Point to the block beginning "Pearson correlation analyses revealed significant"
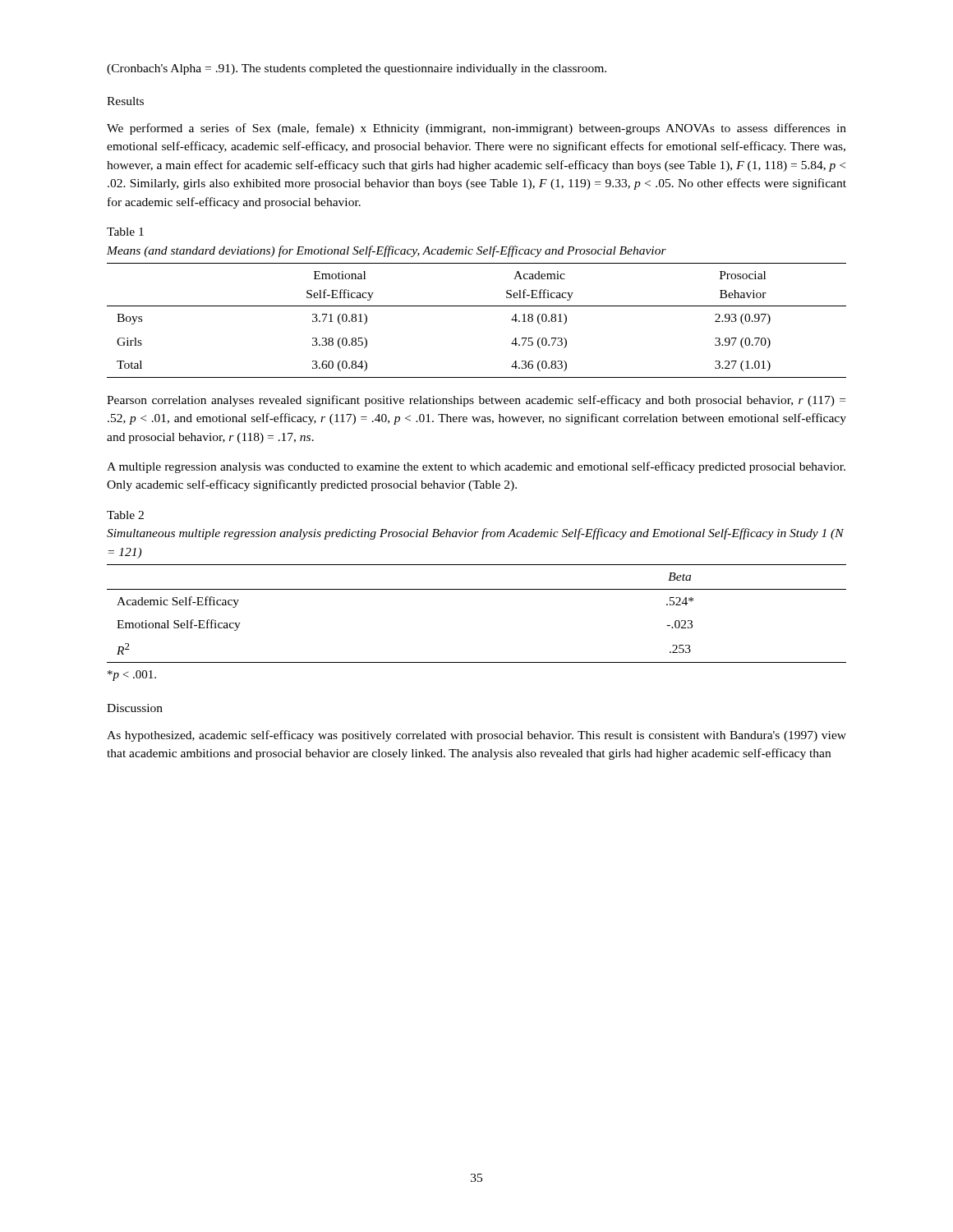953x1232 pixels. click(476, 418)
